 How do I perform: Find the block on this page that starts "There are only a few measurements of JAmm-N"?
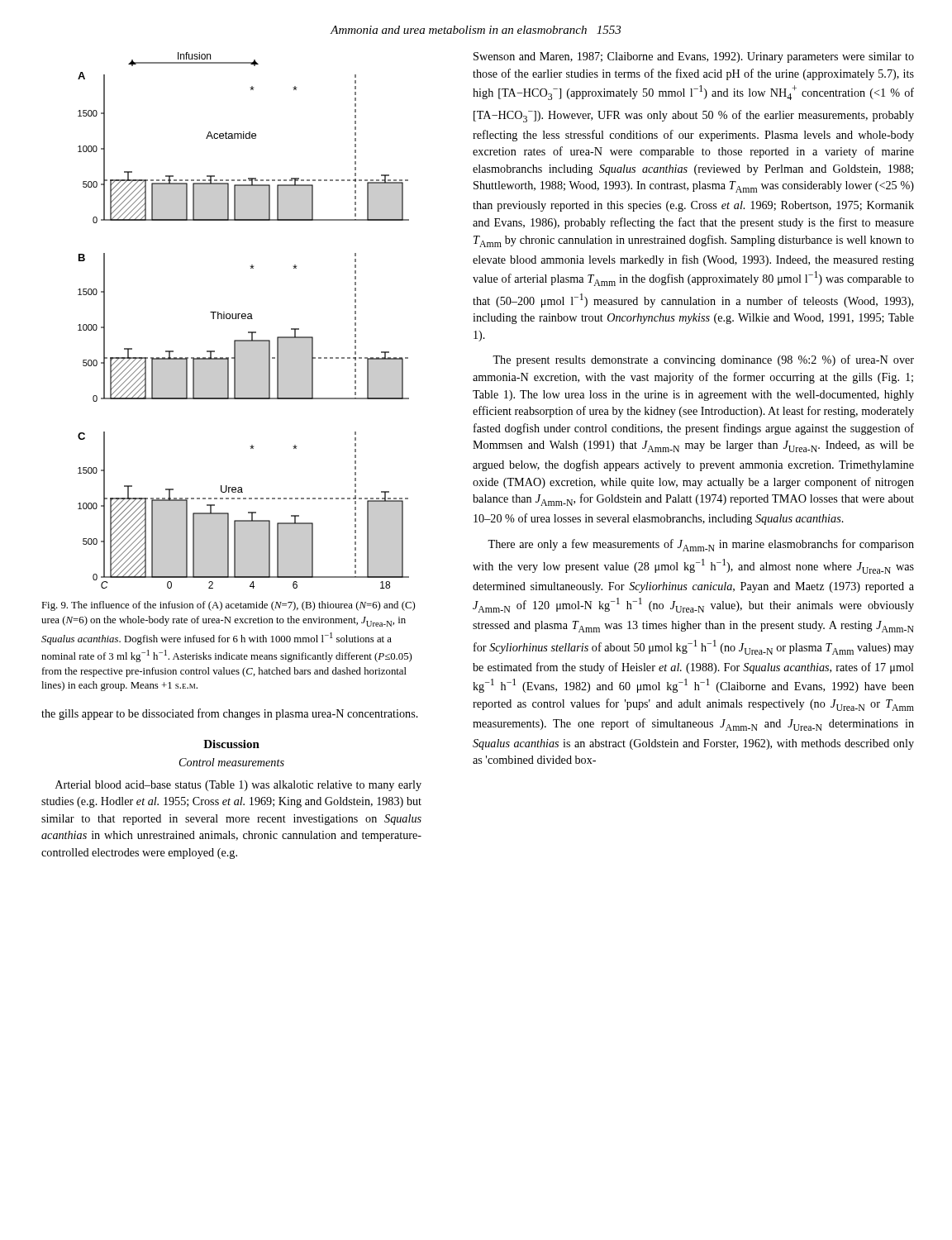[693, 652]
